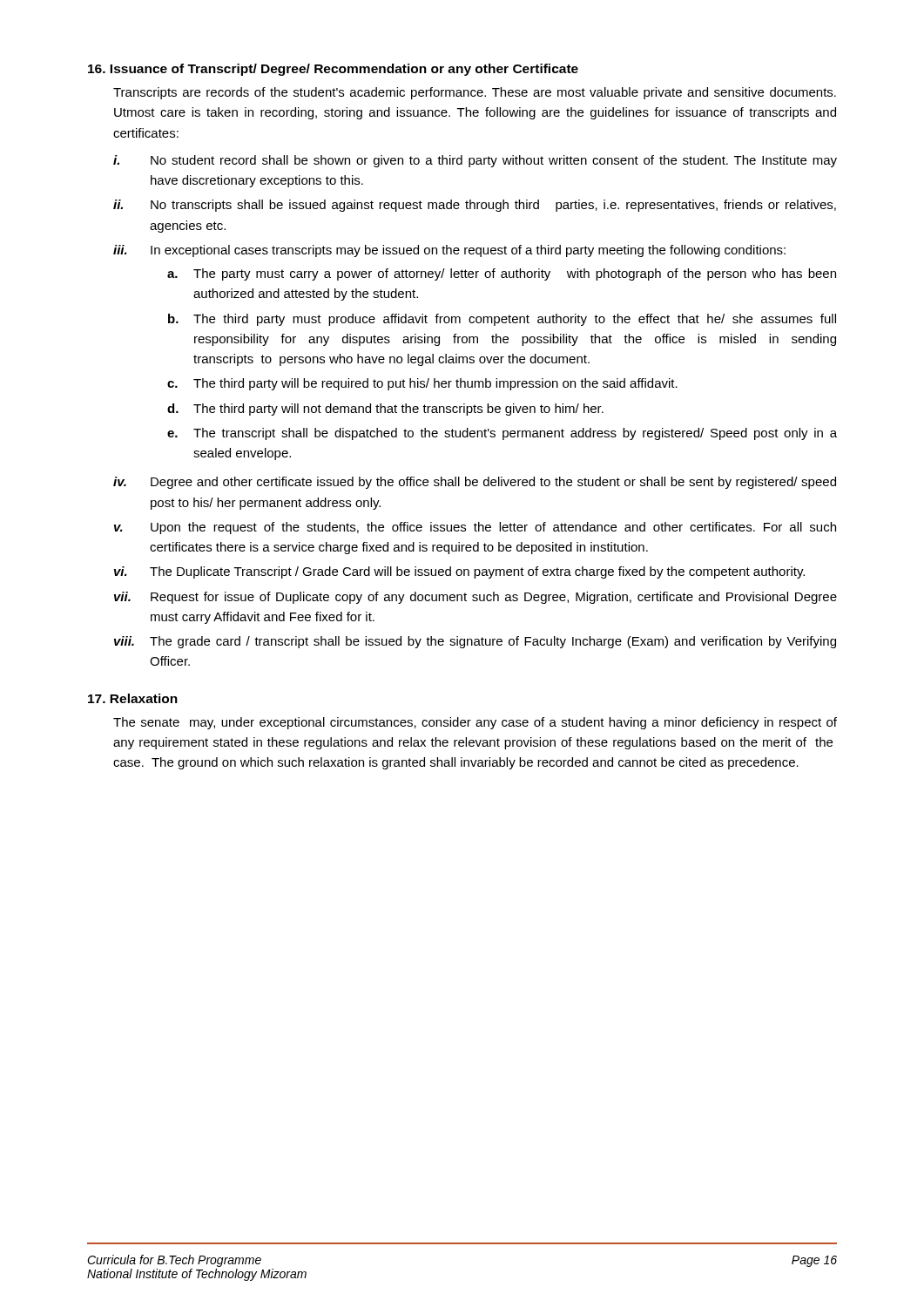Viewport: 924px width, 1307px height.
Task: Where is the passage that starts "d. The third party will not"?
Action: click(x=502, y=408)
